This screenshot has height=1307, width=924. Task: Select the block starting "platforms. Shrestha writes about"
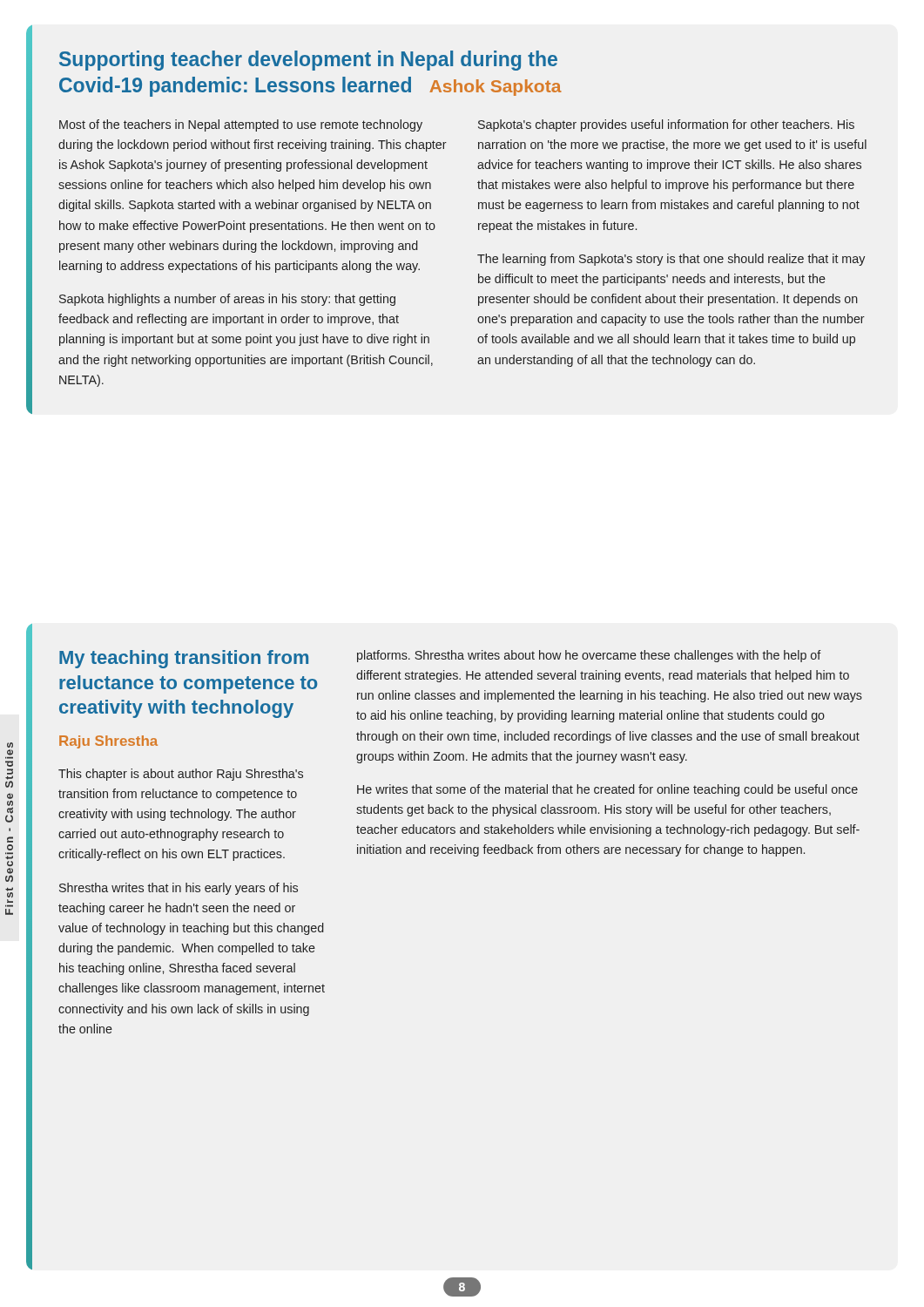(x=609, y=706)
